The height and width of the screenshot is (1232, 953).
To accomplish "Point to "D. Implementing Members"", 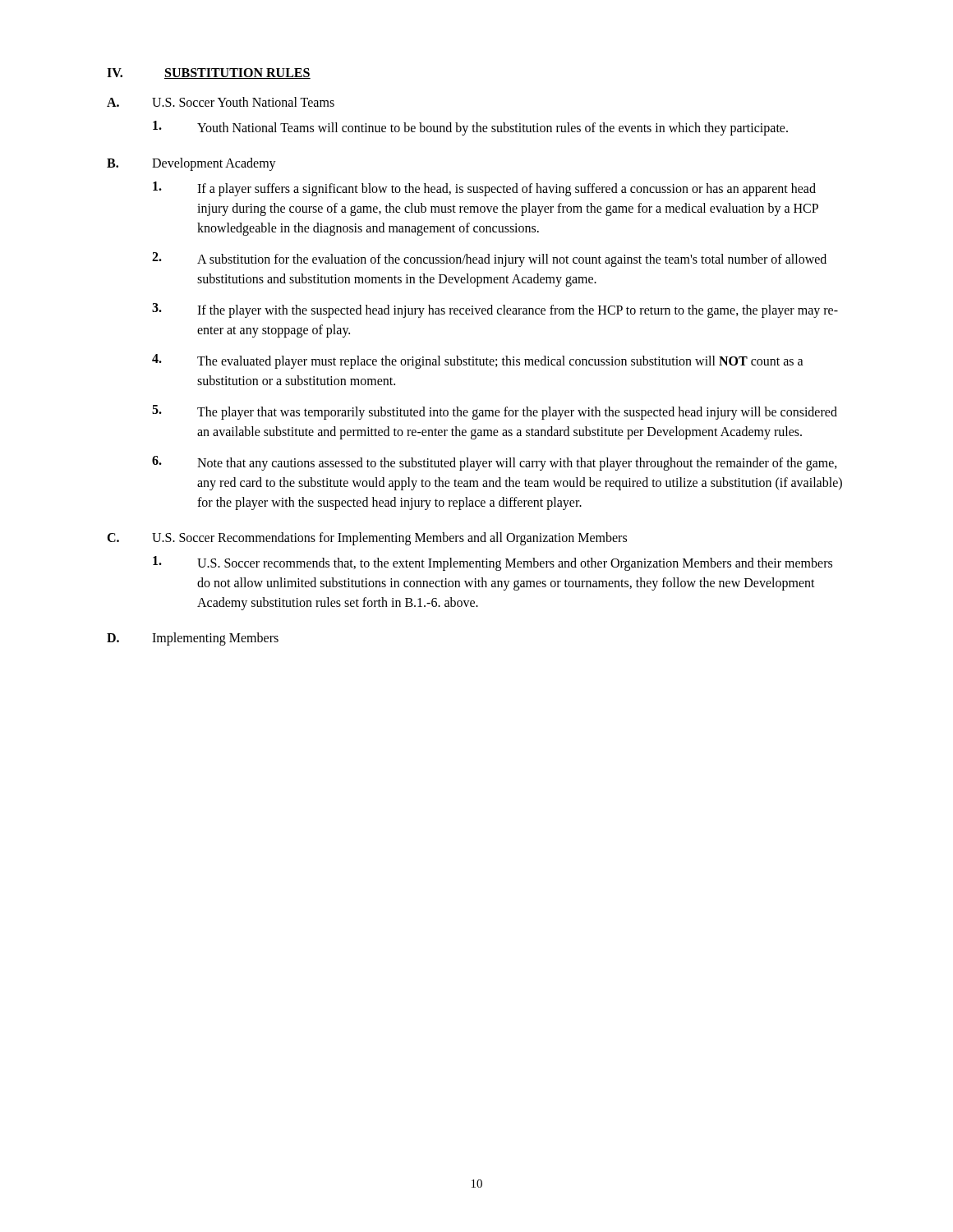I will tap(193, 639).
